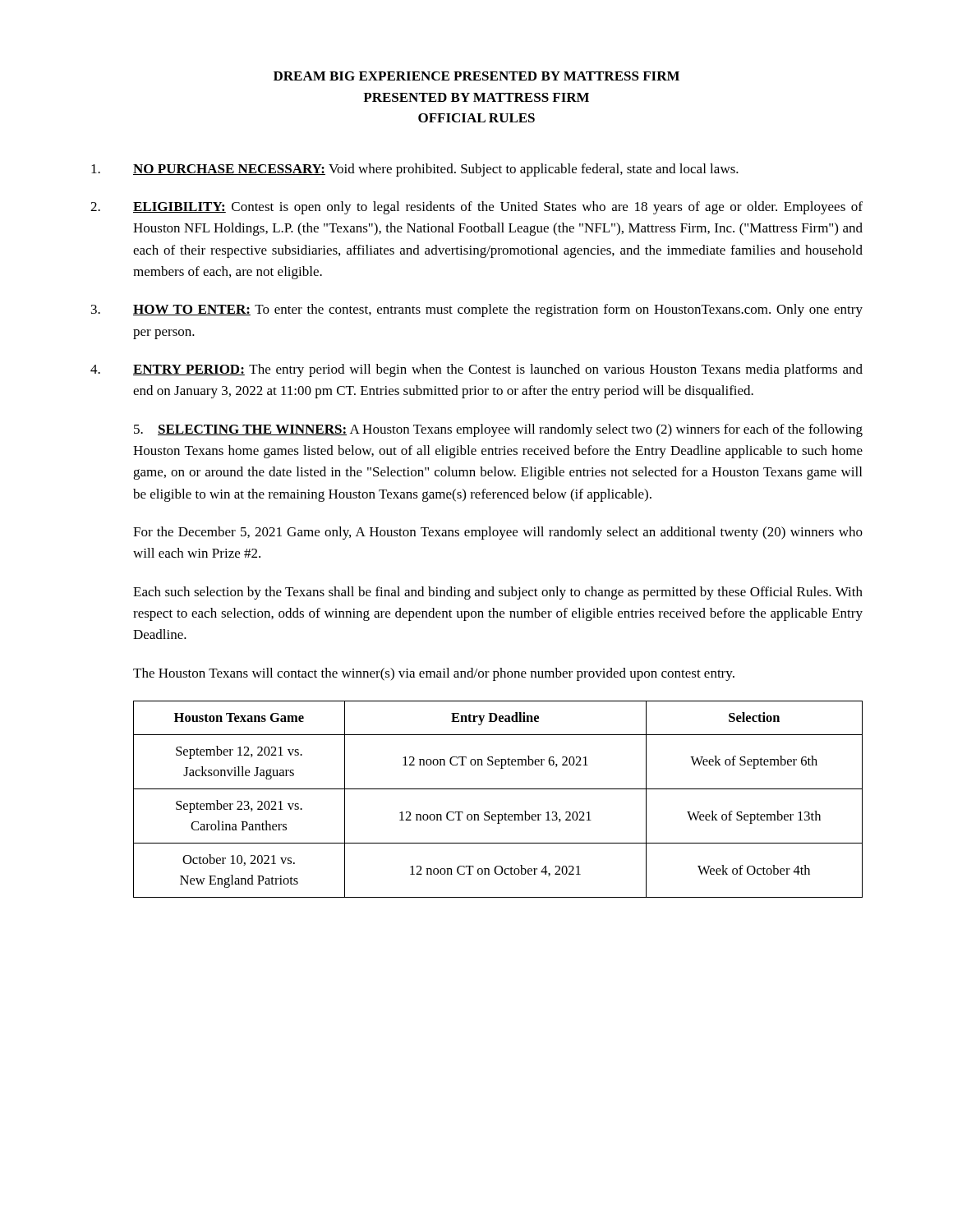Click on the list item that reads "2. ELIGIBILITY: Contest is open"
The image size is (953, 1232).
pyautogui.click(x=476, y=239)
